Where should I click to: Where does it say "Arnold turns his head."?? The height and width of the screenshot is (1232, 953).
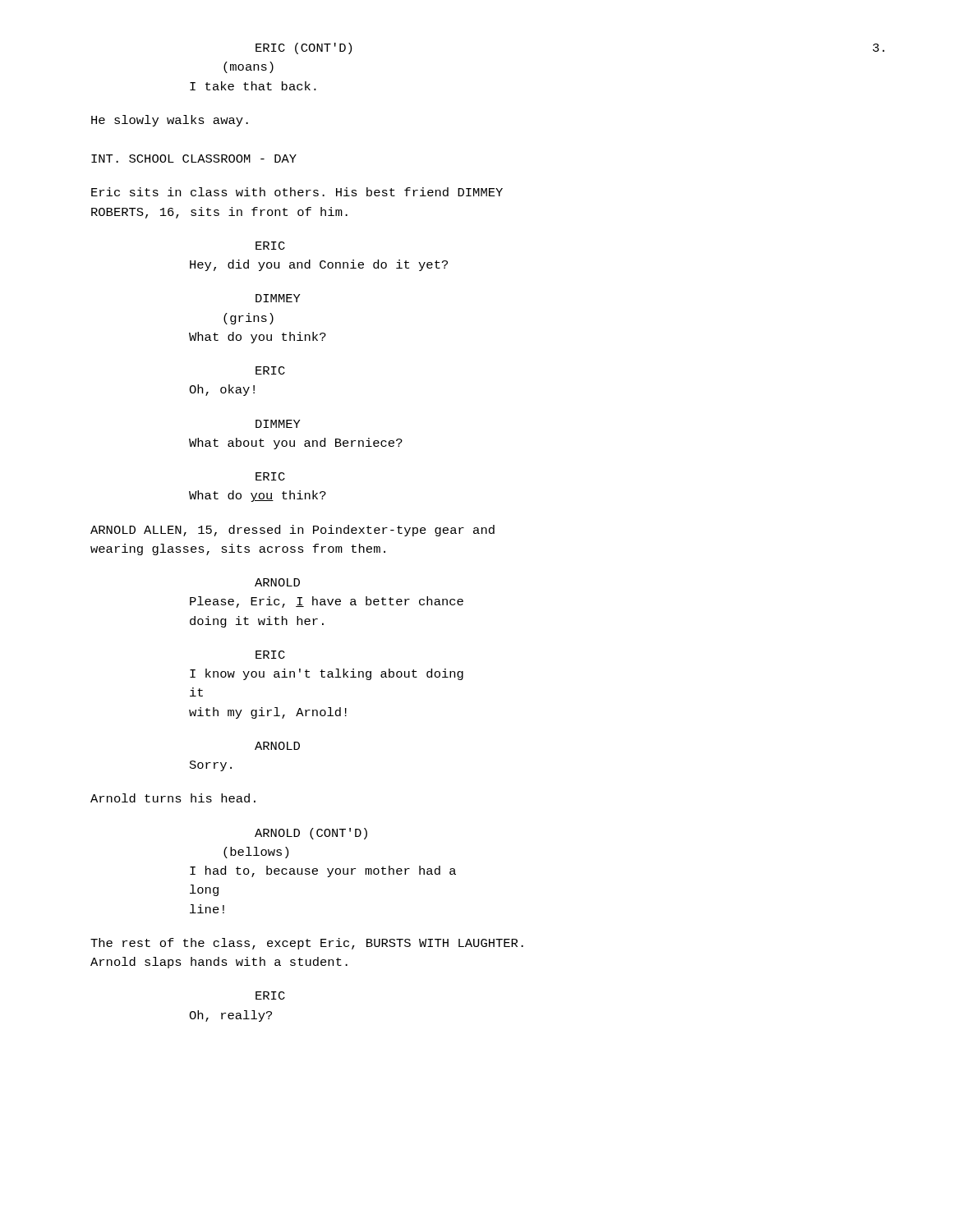pyautogui.click(x=173, y=798)
